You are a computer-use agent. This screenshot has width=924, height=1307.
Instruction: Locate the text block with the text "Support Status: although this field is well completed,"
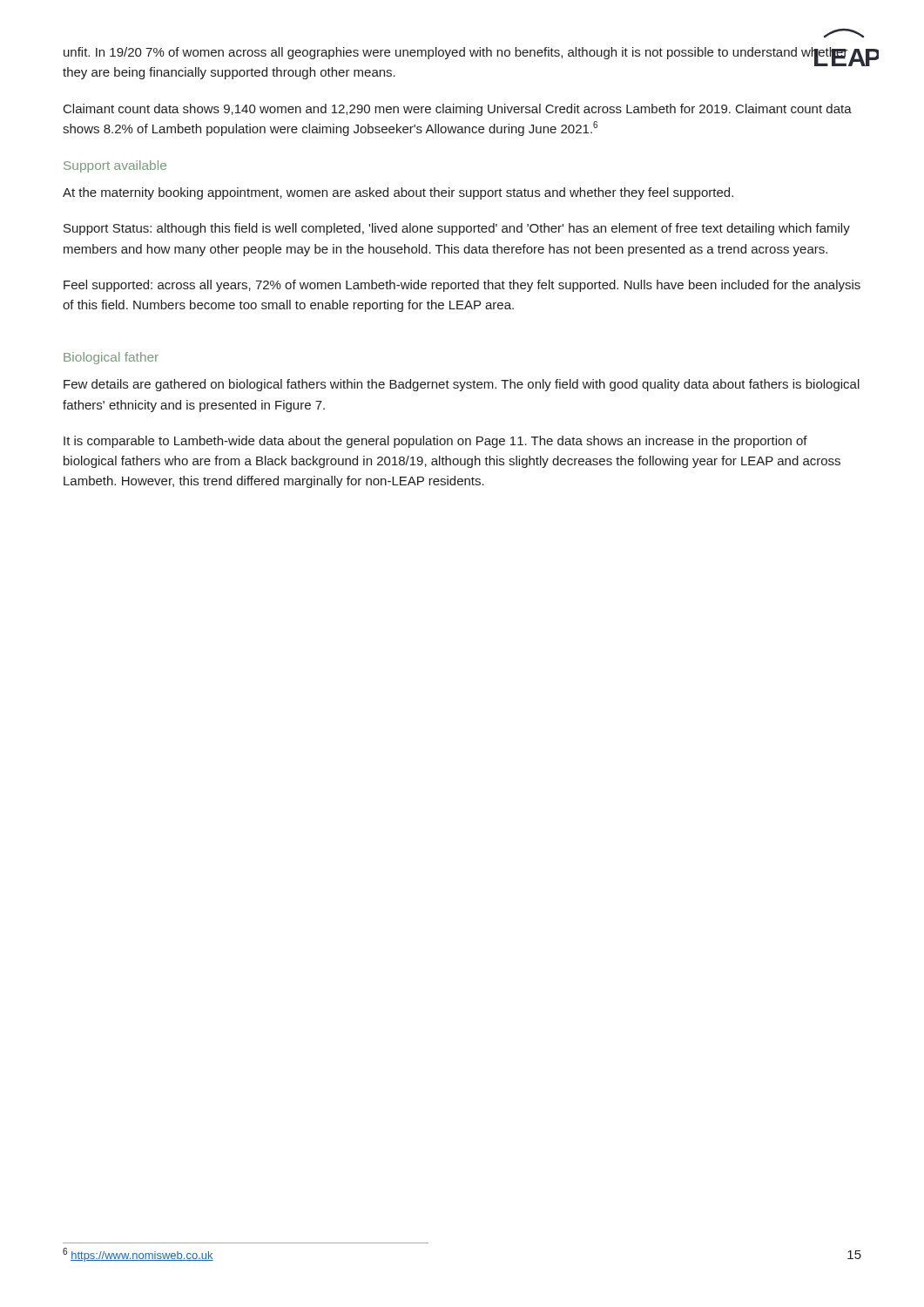pos(456,238)
